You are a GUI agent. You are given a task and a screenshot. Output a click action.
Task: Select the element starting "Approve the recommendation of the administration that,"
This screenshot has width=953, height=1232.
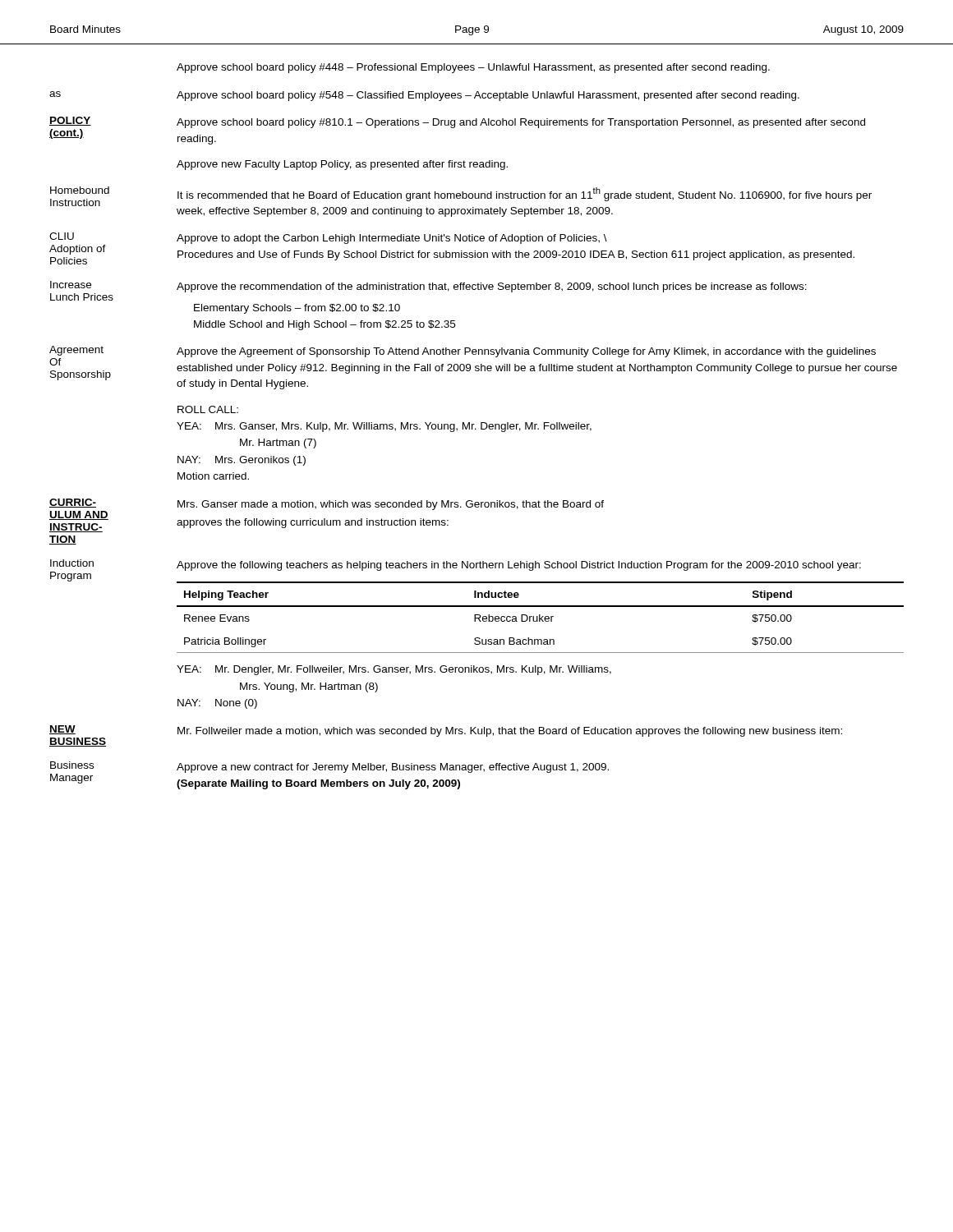(x=492, y=287)
